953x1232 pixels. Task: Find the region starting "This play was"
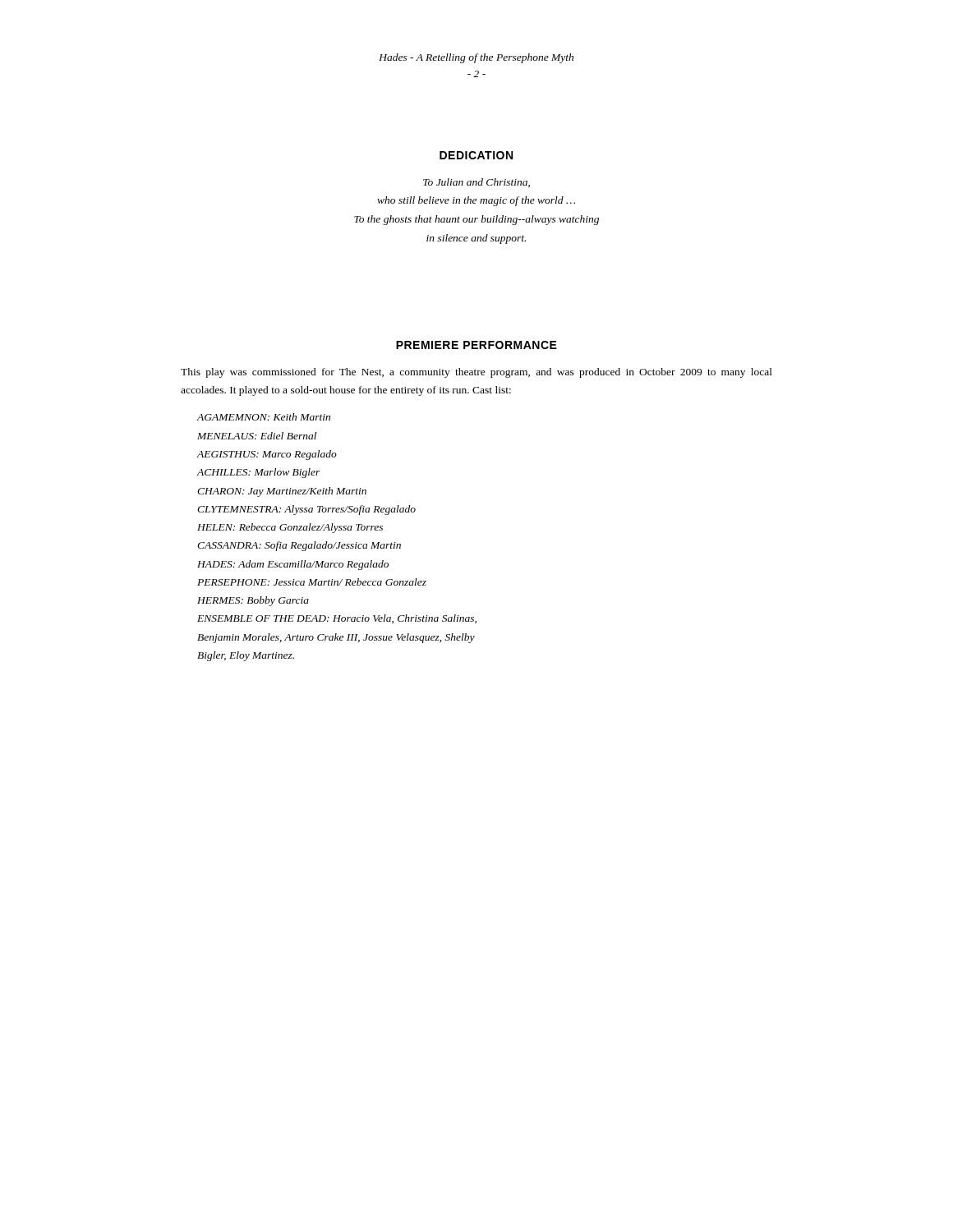476,381
